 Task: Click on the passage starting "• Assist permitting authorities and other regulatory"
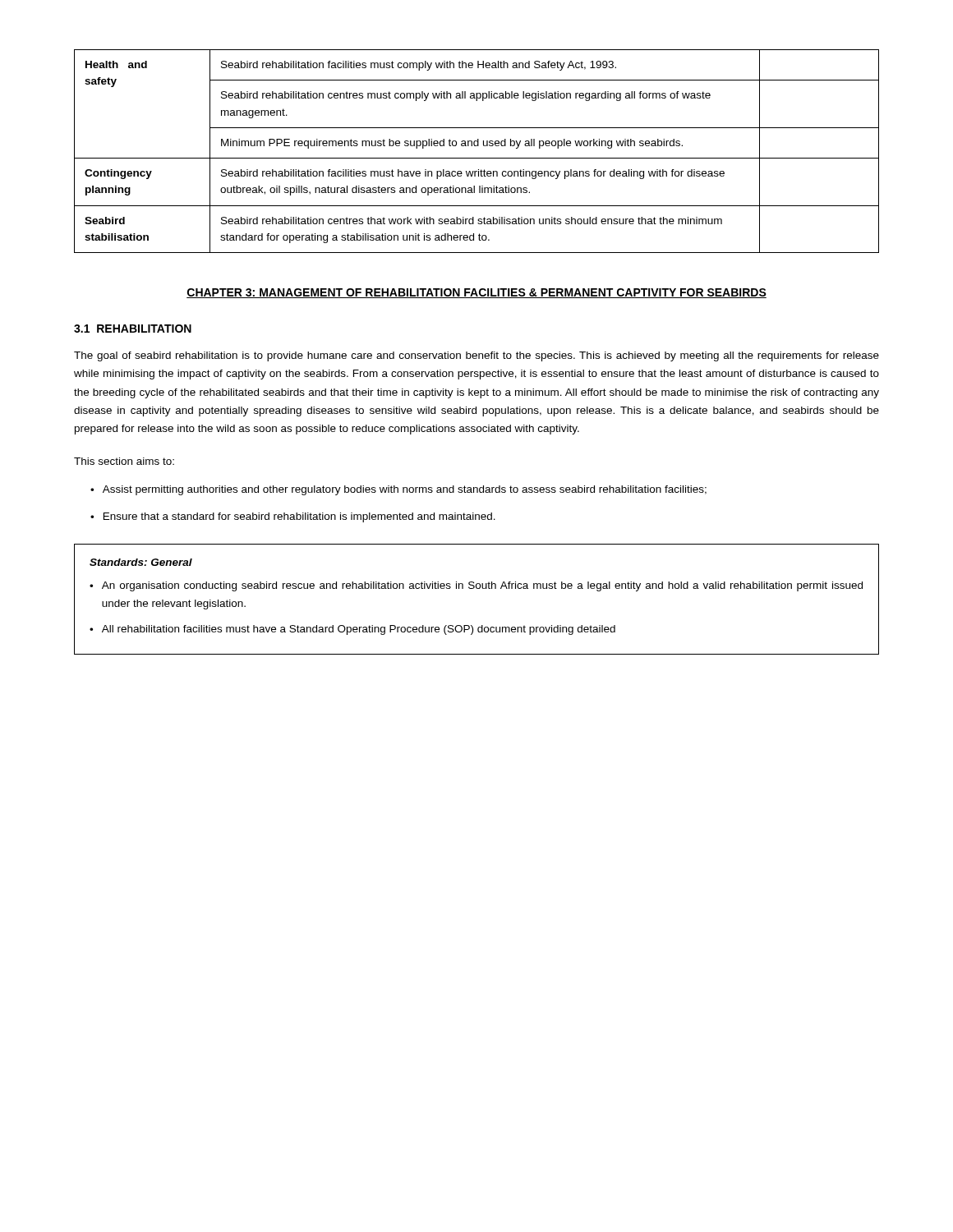pyautogui.click(x=485, y=490)
